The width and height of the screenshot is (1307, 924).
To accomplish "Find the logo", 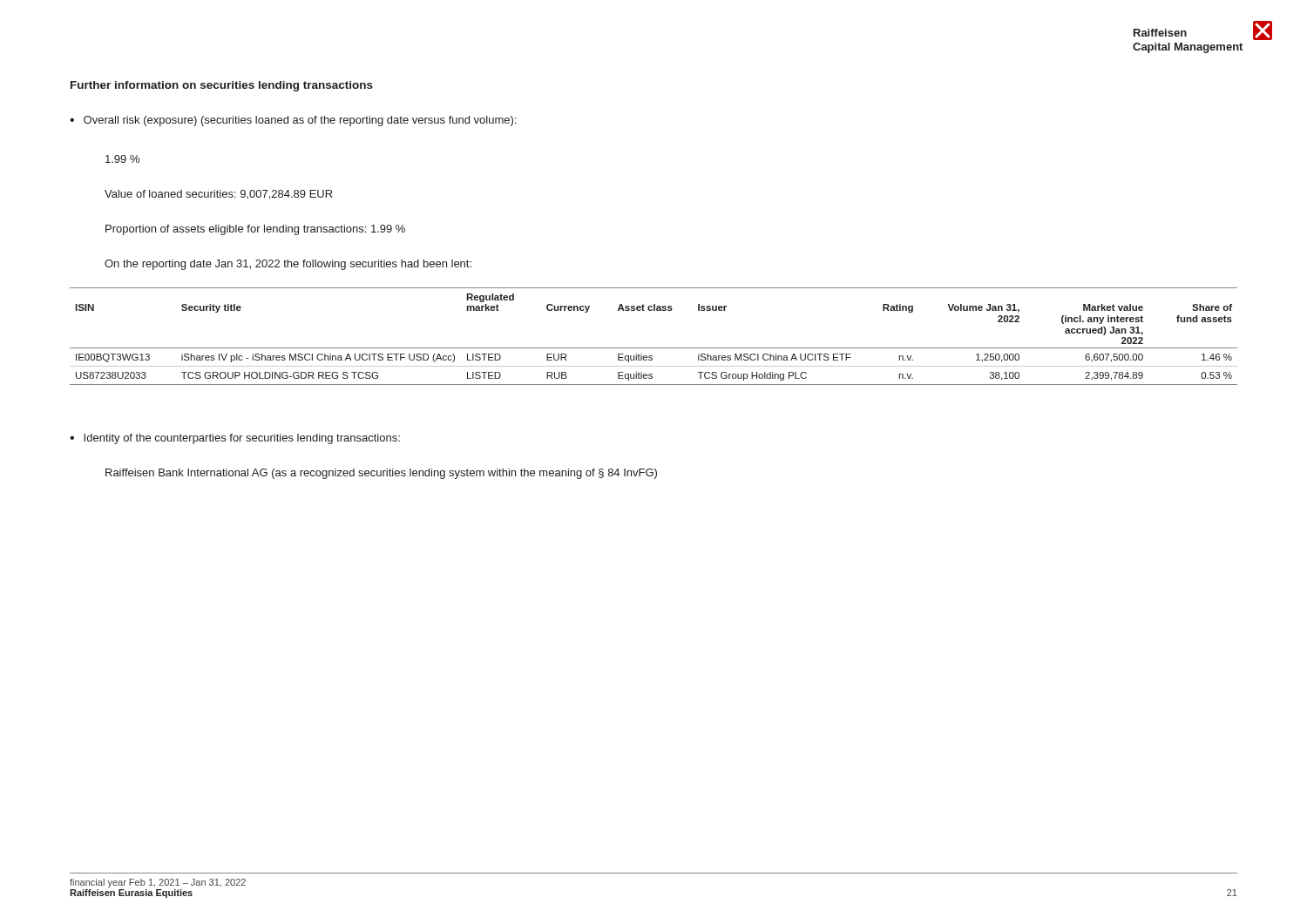I will pyautogui.click(x=1194, y=43).
